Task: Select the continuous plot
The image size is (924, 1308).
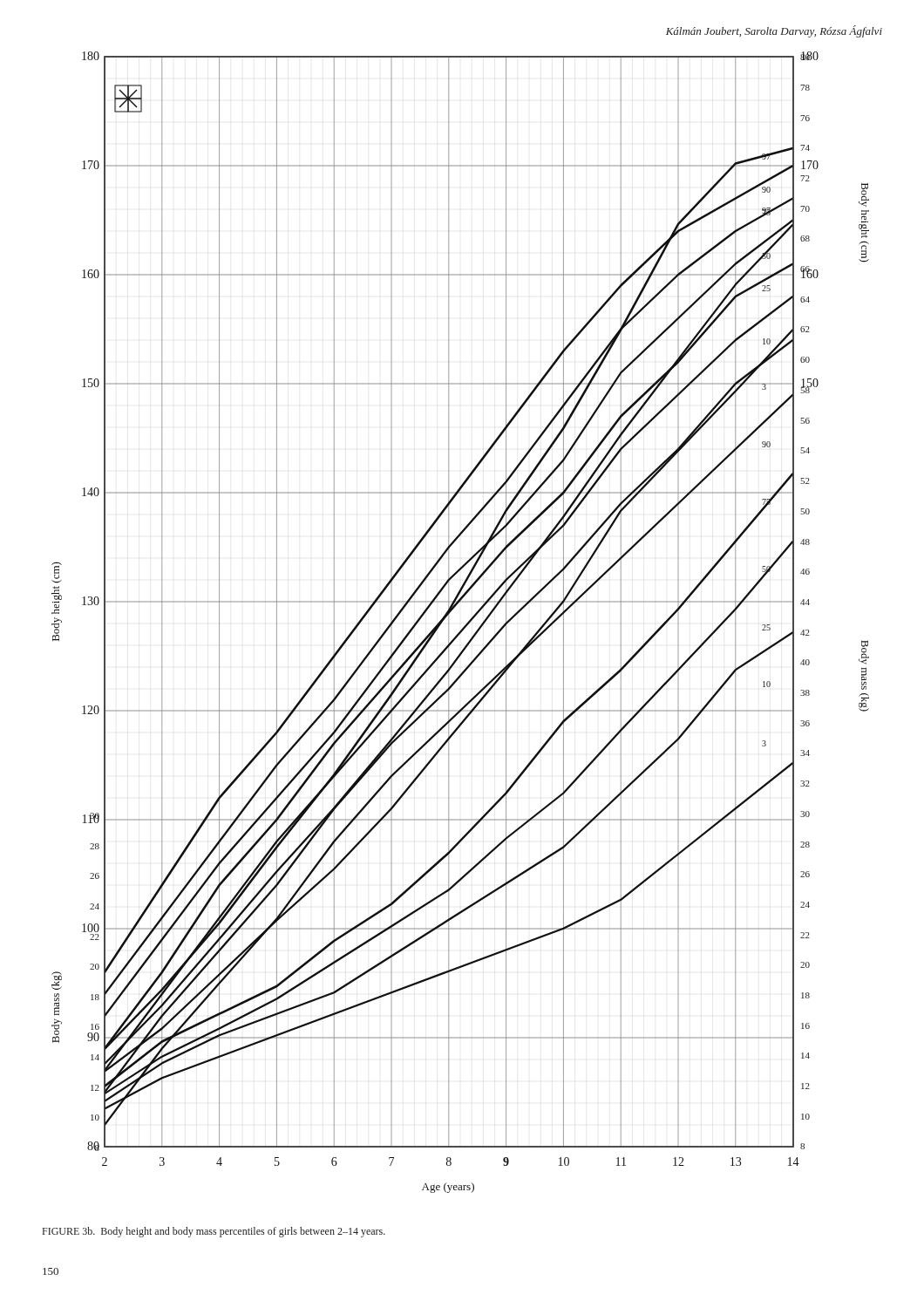Action: [x=456, y=624]
